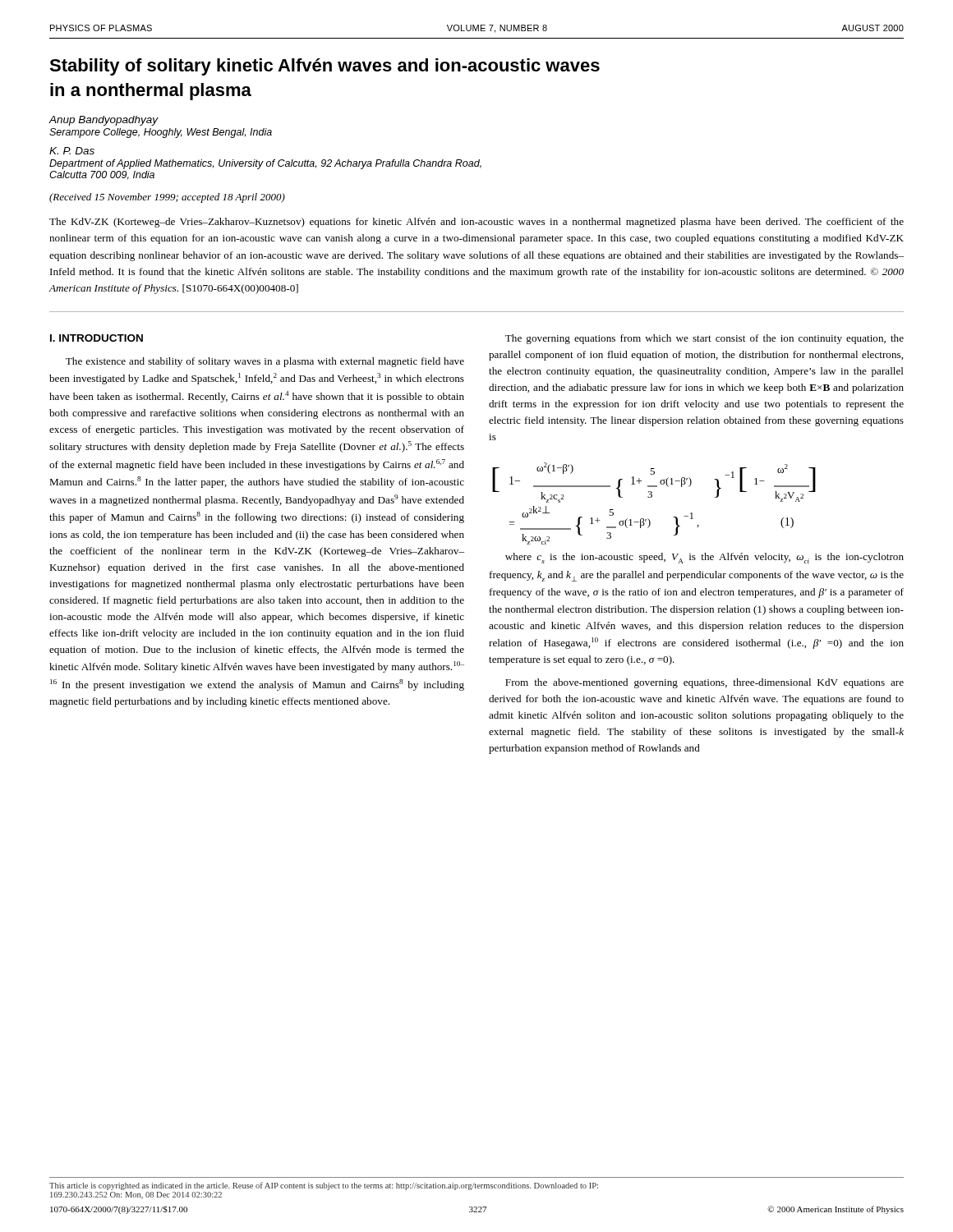The height and width of the screenshot is (1232, 953).
Task: Locate the text block starting "(Received 15 November 1999;"
Action: click(167, 197)
